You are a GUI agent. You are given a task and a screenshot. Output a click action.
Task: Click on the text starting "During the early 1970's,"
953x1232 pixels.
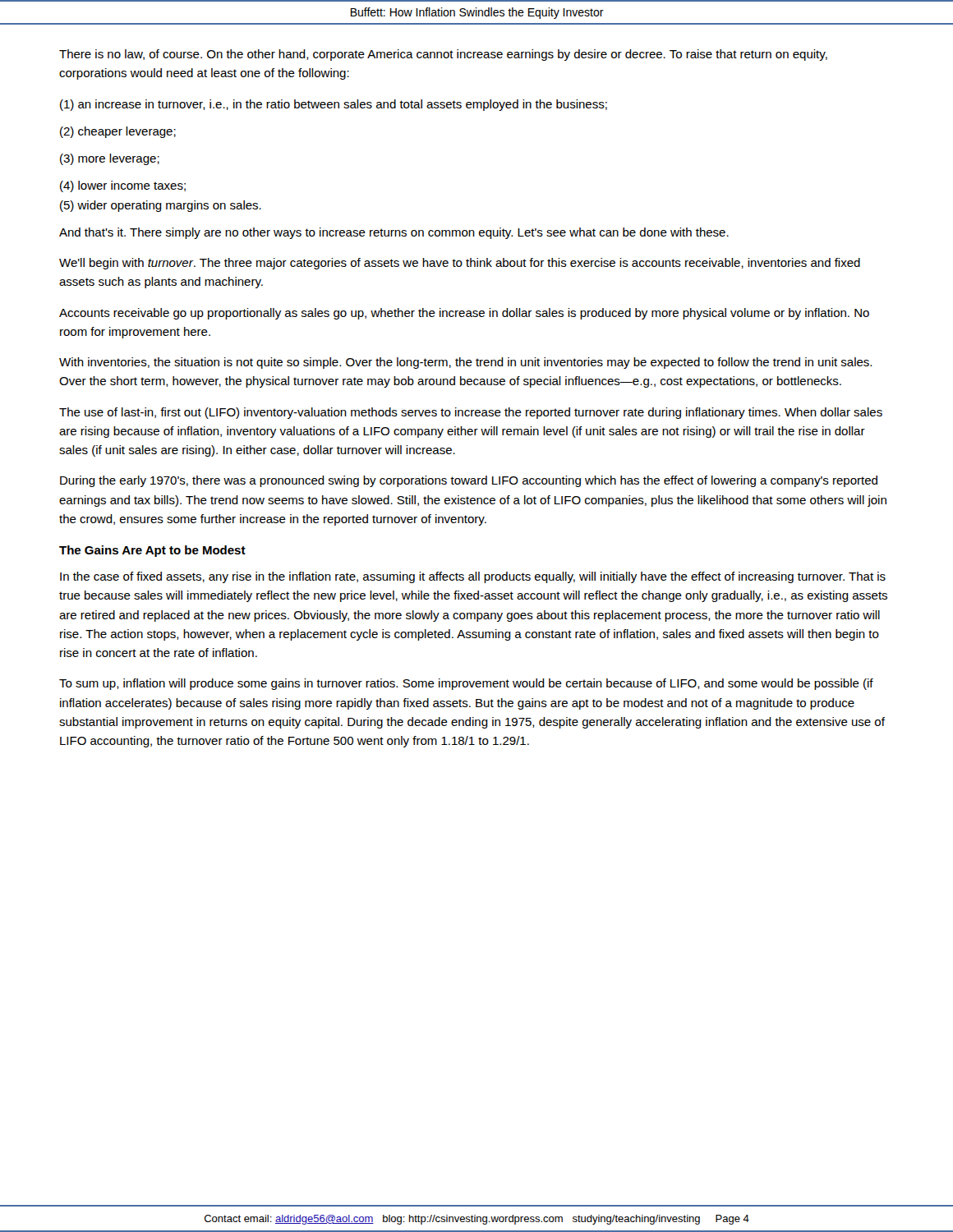[x=473, y=499]
